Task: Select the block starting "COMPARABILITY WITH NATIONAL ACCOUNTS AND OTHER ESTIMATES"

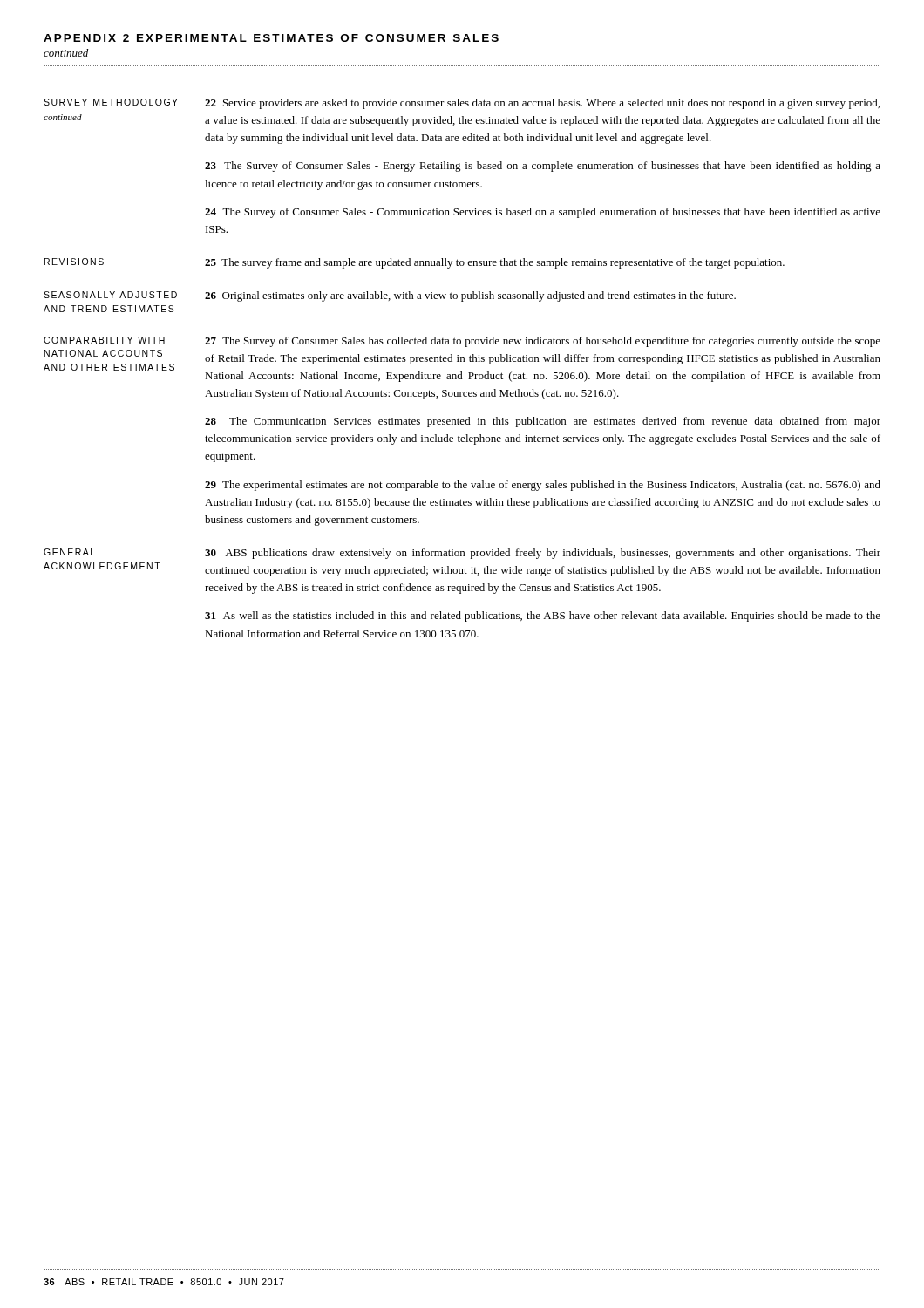Action: pos(116,353)
